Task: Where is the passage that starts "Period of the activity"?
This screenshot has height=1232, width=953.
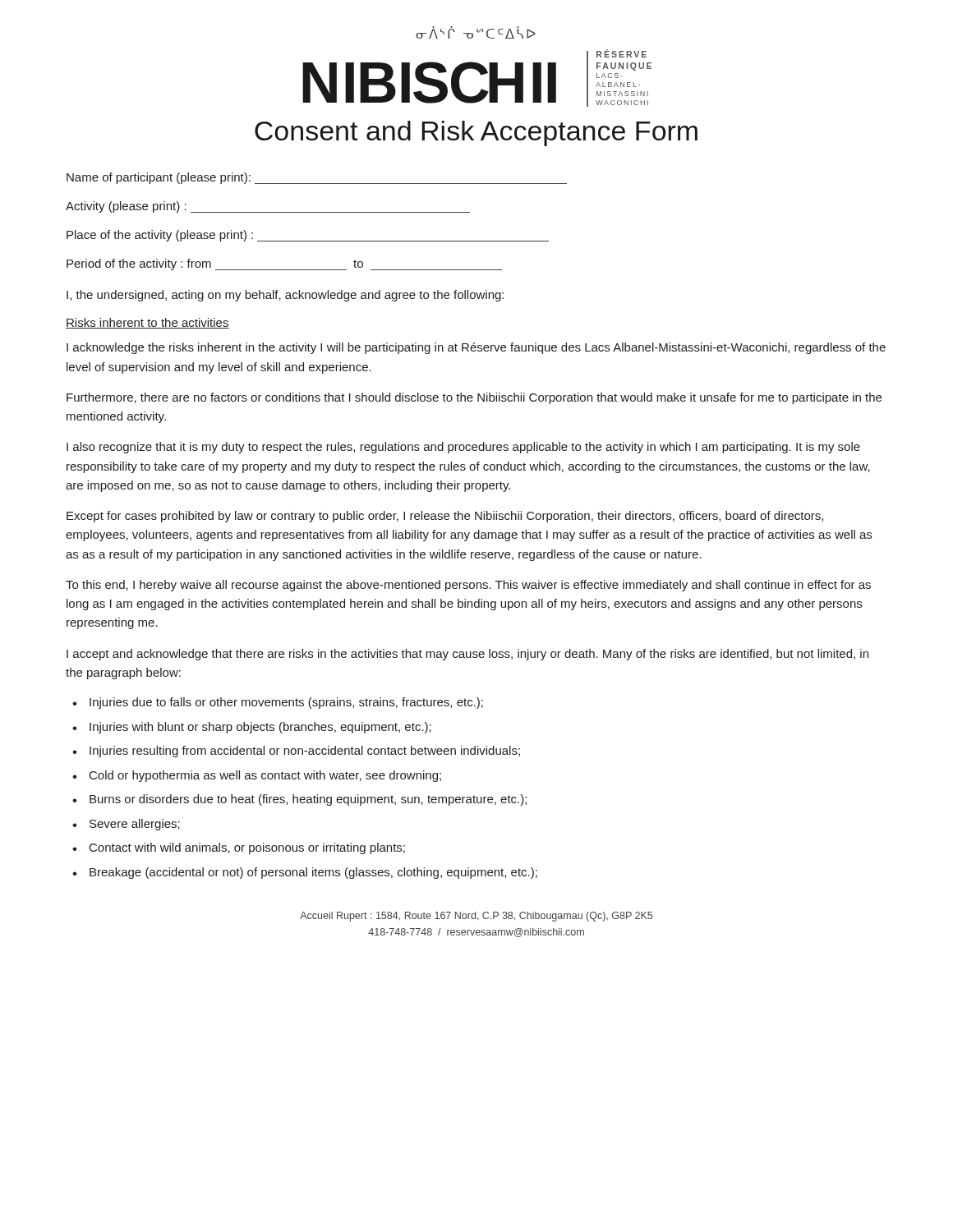Action: (284, 263)
